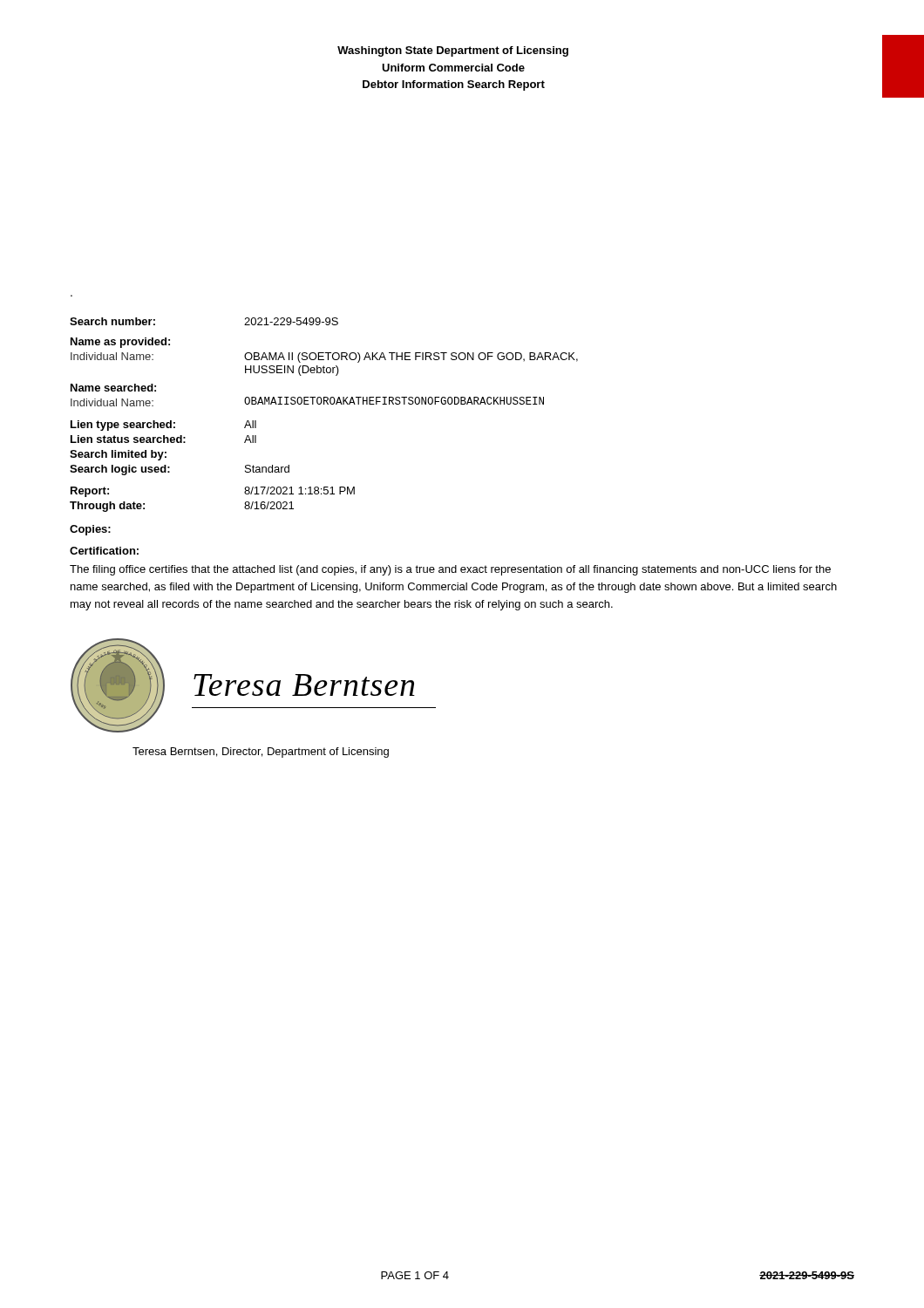The height and width of the screenshot is (1308, 924).
Task: Click on the text with the text "Teresa Berntsen, Director, Department of Licensing"
Action: tap(261, 751)
